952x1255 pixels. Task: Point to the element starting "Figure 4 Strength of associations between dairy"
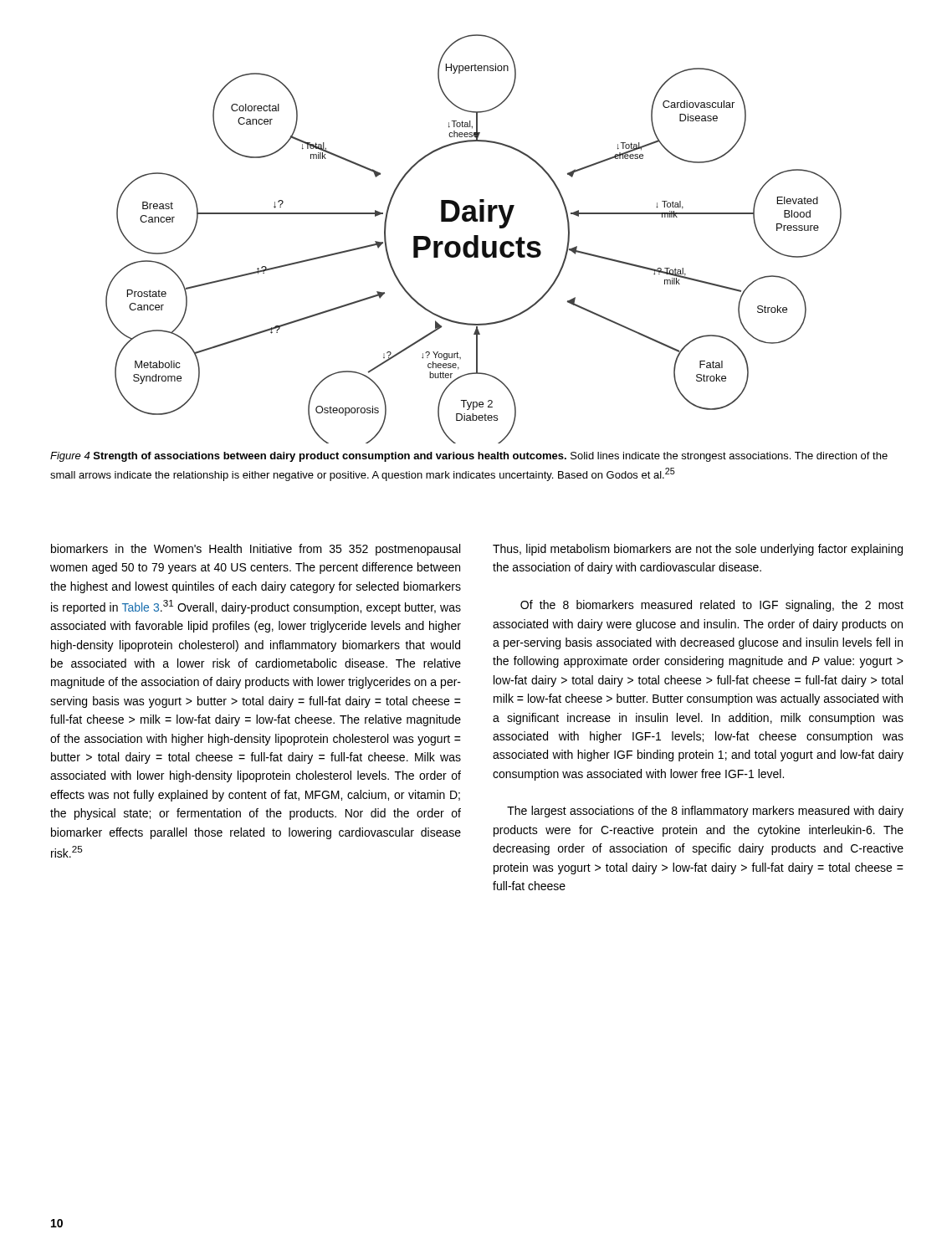pyautogui.click(x=469, y=465)
